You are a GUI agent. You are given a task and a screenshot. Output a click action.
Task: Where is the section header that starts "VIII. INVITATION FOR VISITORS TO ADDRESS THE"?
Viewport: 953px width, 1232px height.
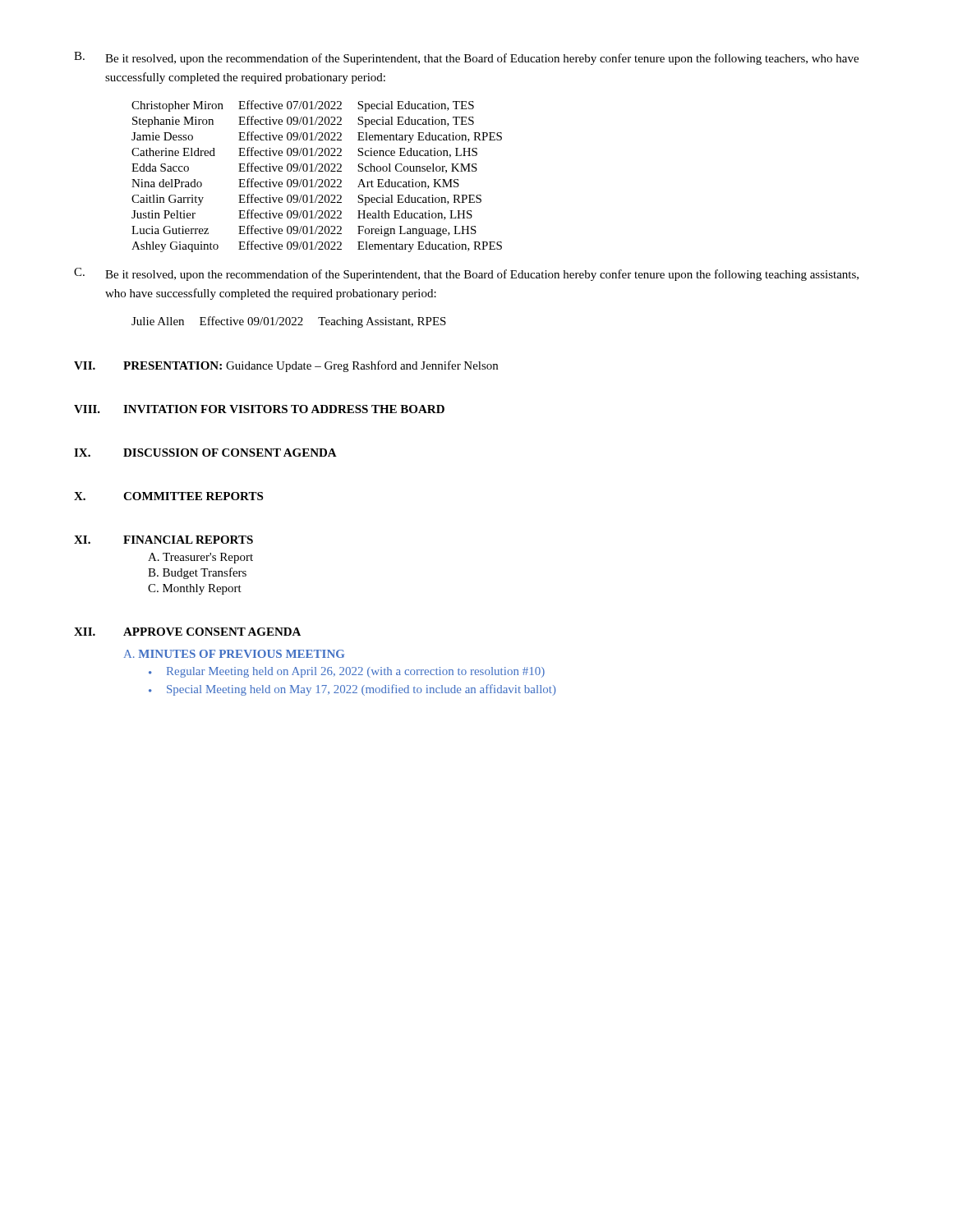[259, 409]
